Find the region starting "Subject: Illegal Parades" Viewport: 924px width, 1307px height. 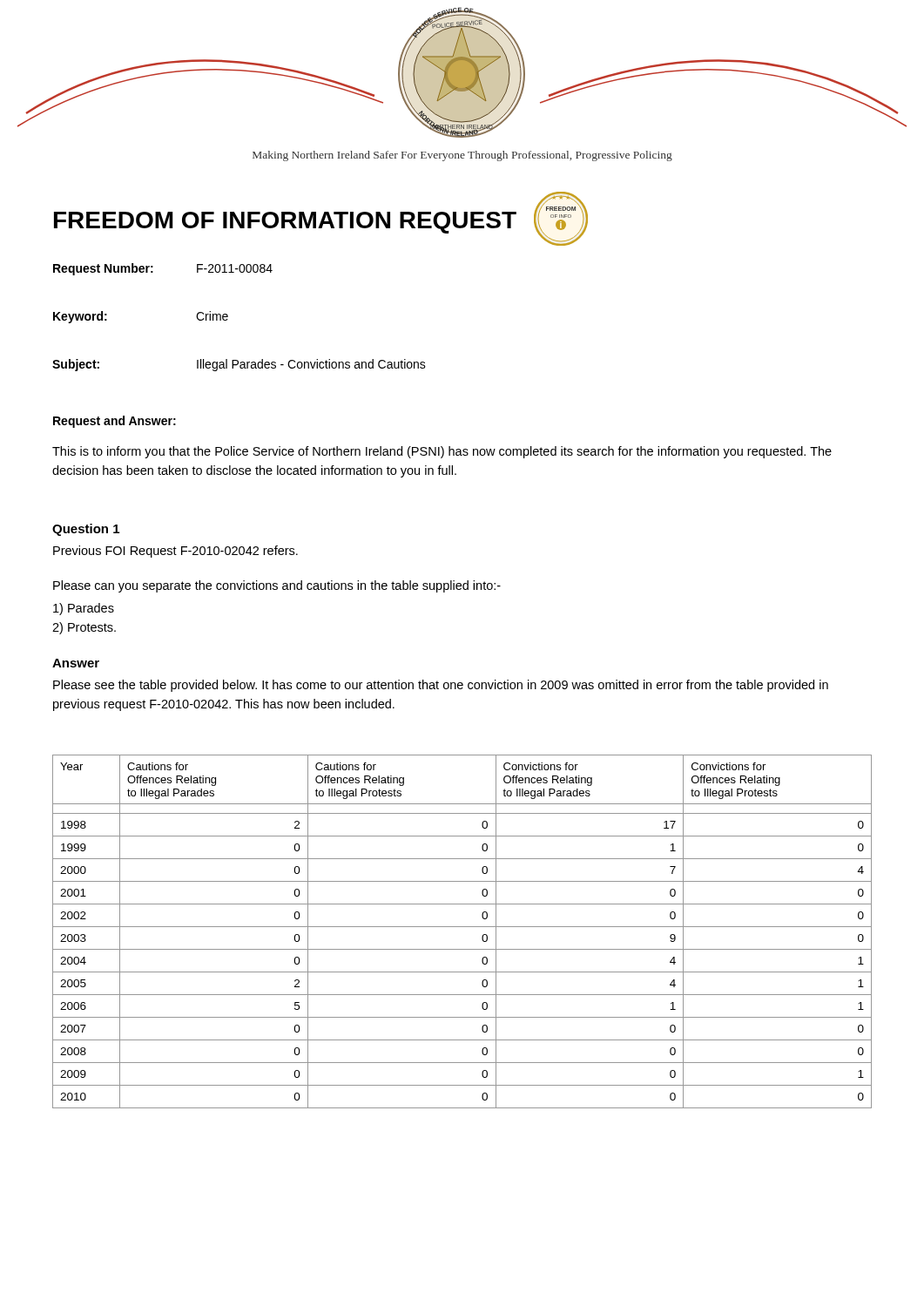pyautogui.click(x=239, y=364)
